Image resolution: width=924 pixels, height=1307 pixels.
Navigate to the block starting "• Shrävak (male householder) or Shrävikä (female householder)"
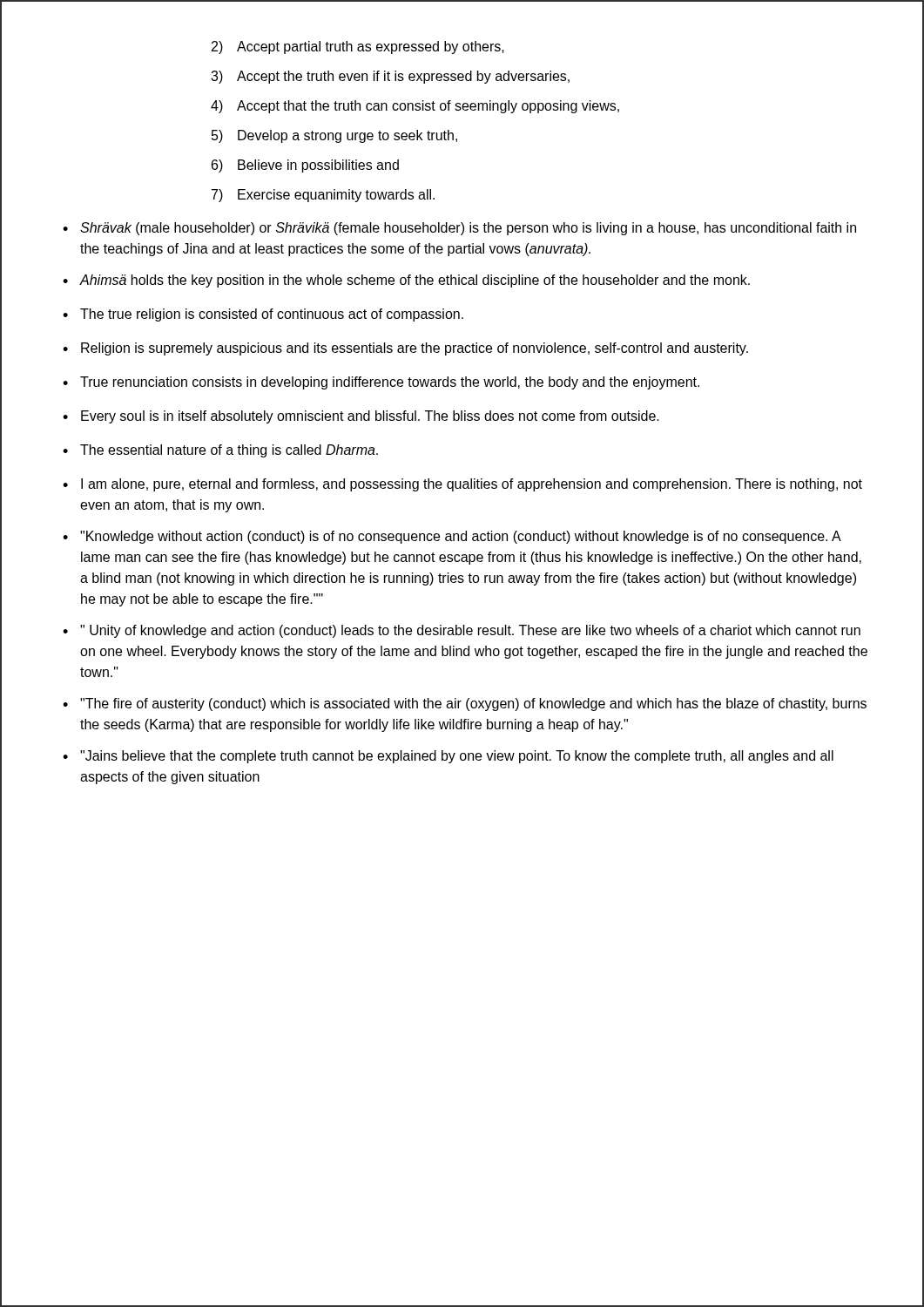(x=466, y=239)
